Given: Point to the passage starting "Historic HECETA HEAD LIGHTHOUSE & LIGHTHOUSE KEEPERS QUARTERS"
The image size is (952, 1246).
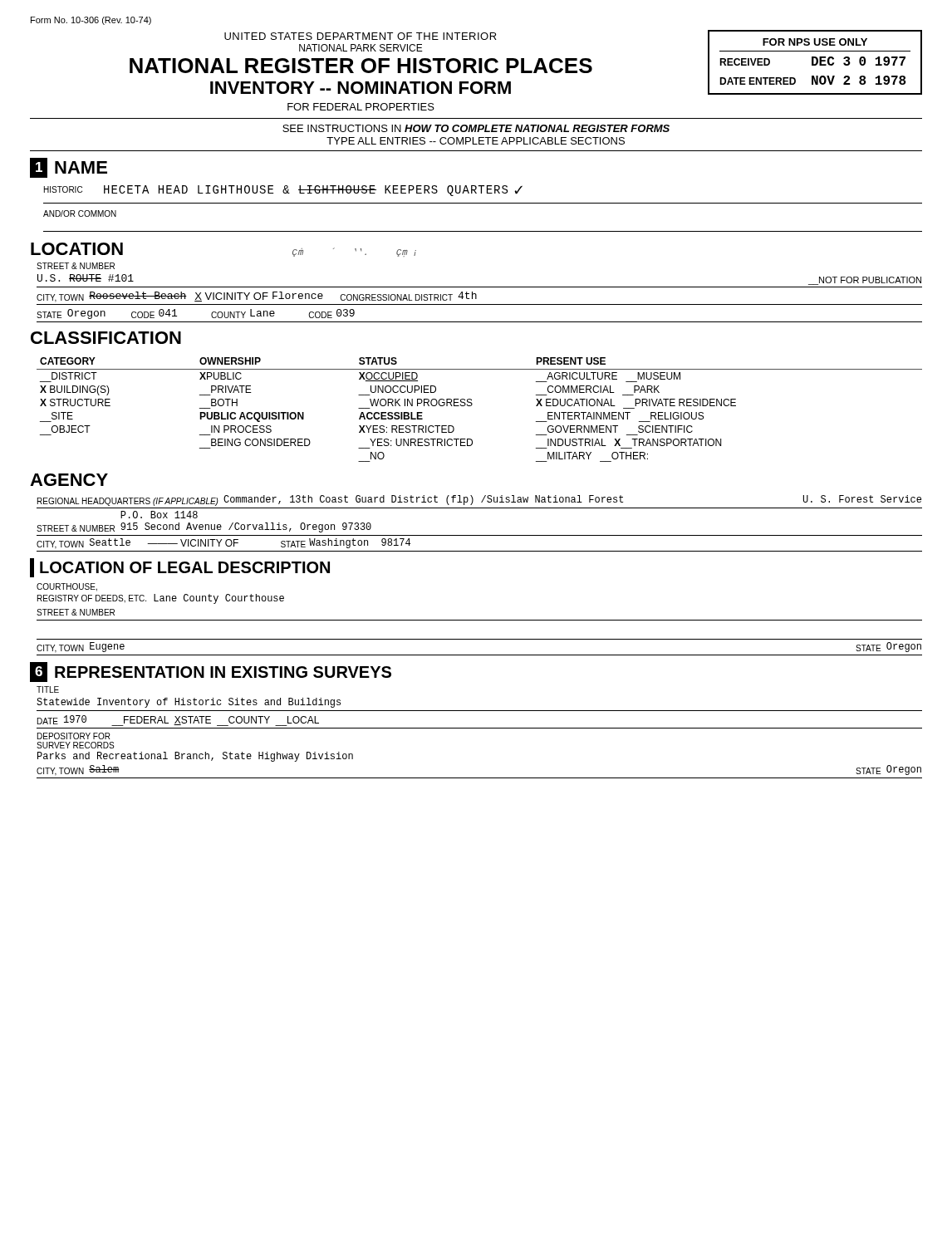Looking at the screenshot, I should click(x=284, y=190).
